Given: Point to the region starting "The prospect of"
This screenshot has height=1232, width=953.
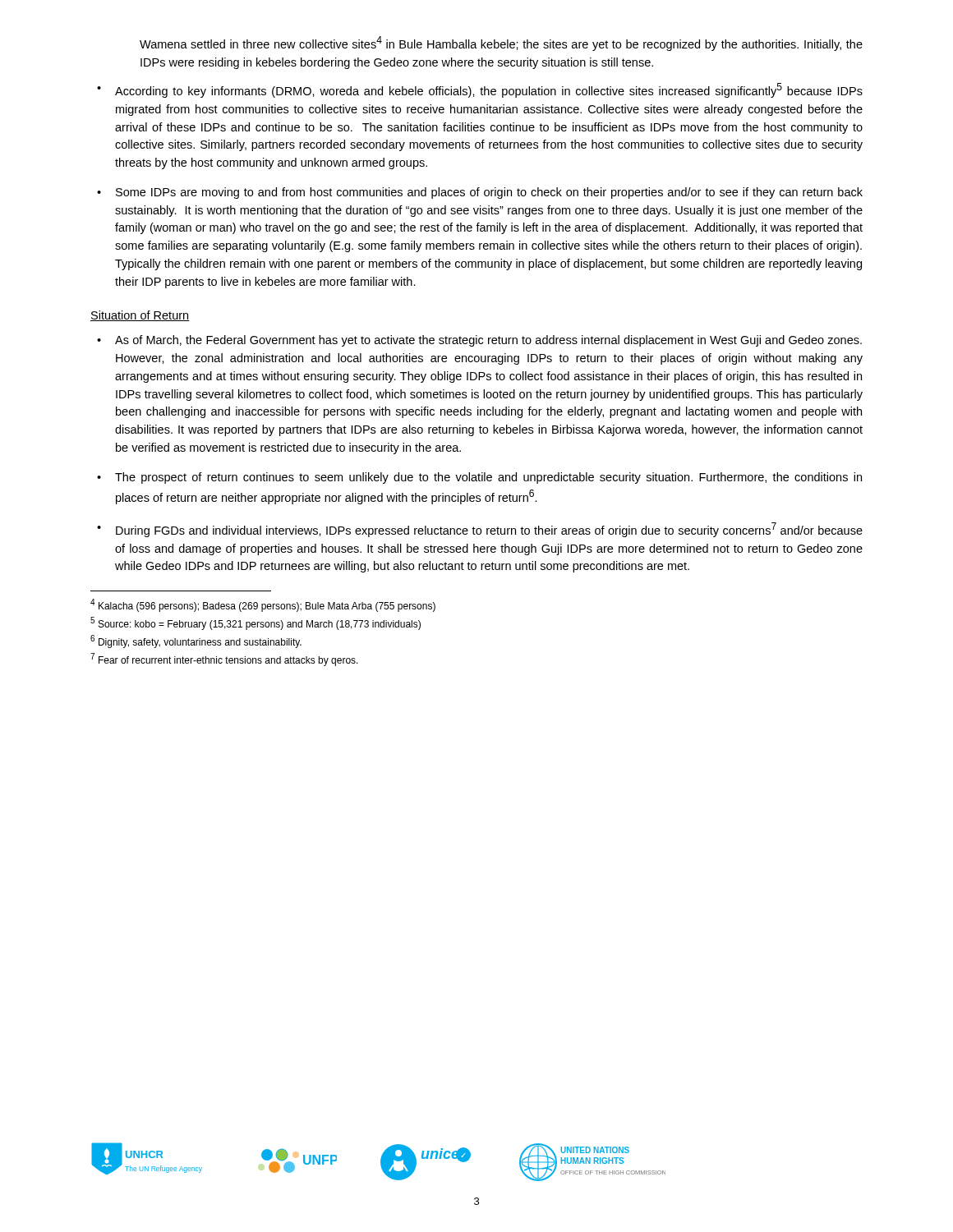Looking at the screenshot, I should pos(476,488).
